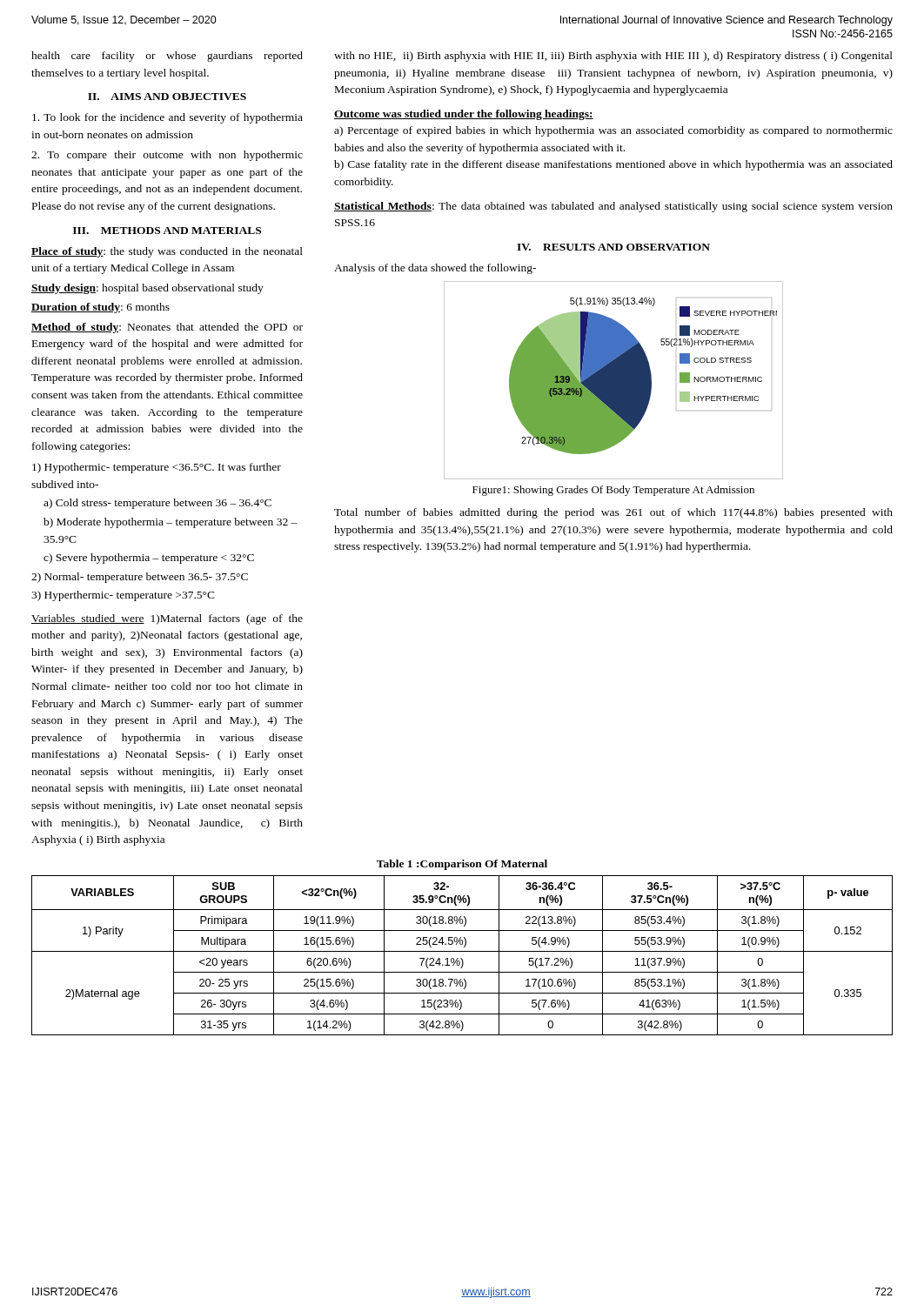
Task: Find "Table 1 :Comparison Of Maternal" on this page
Action: (x=462, y=863)
